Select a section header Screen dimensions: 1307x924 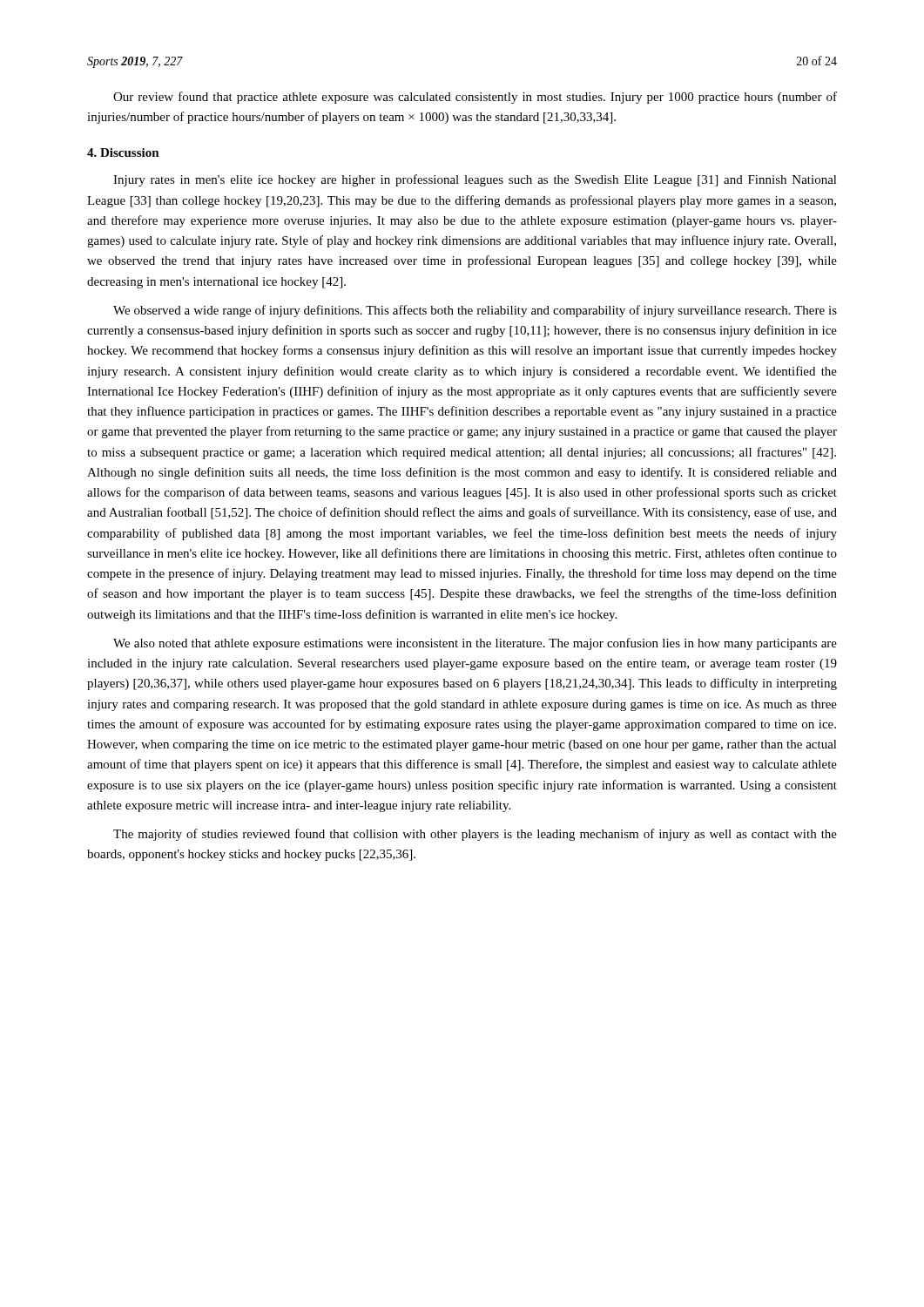pyautogui.click(x=123, y=153)
